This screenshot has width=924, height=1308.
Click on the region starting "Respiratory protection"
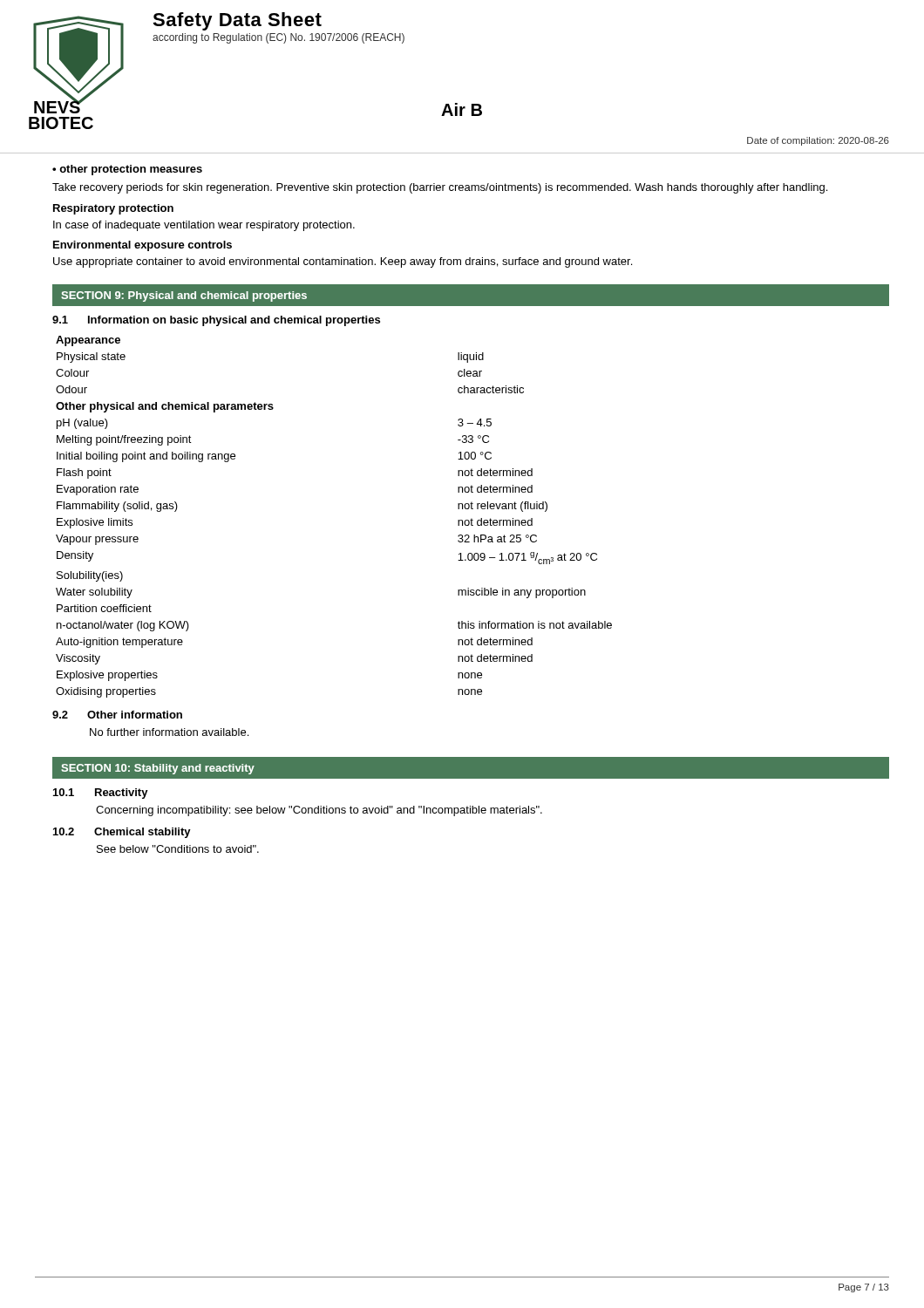113,208
